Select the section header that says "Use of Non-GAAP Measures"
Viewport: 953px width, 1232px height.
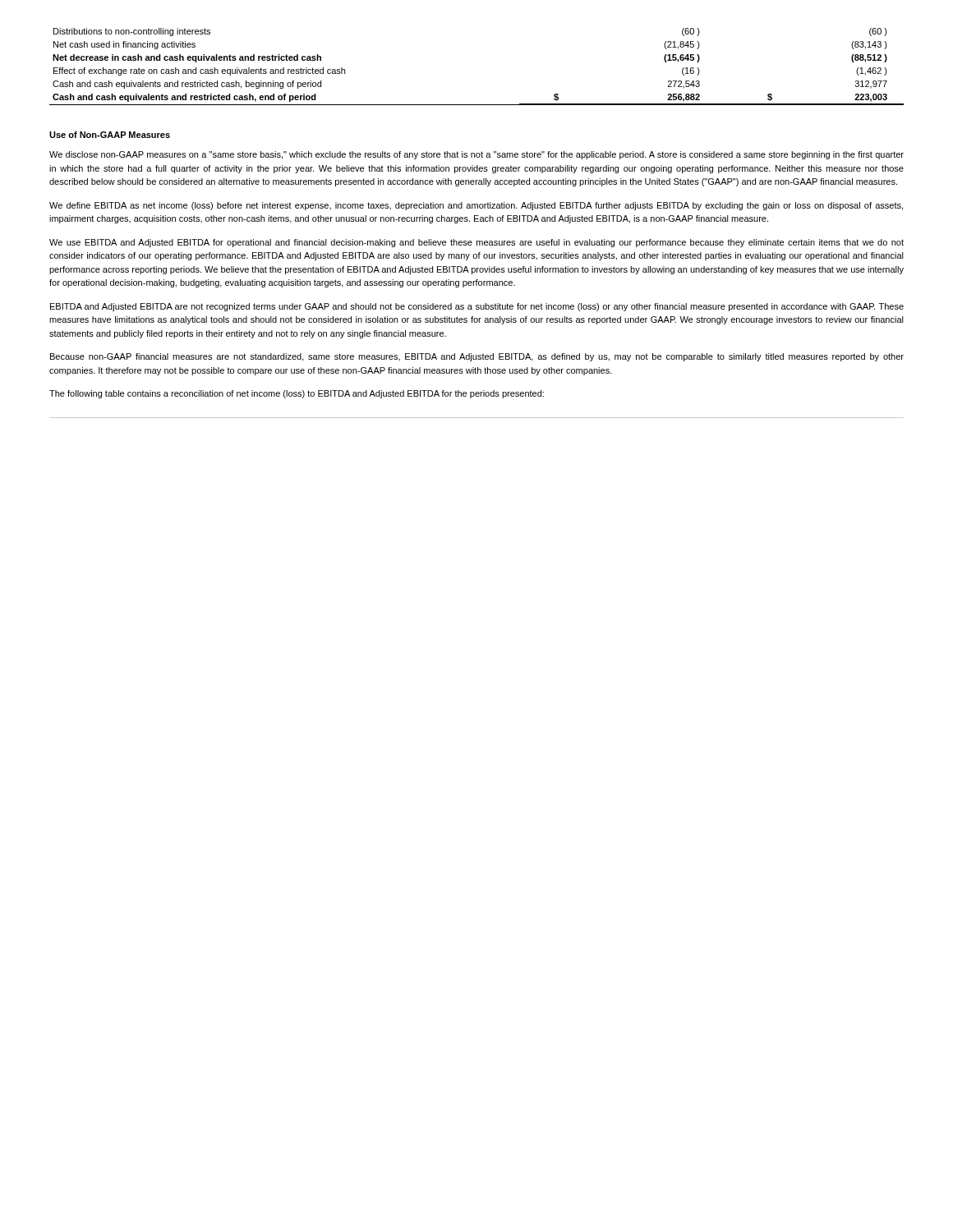pyautogui.click(x=110, y=135)
